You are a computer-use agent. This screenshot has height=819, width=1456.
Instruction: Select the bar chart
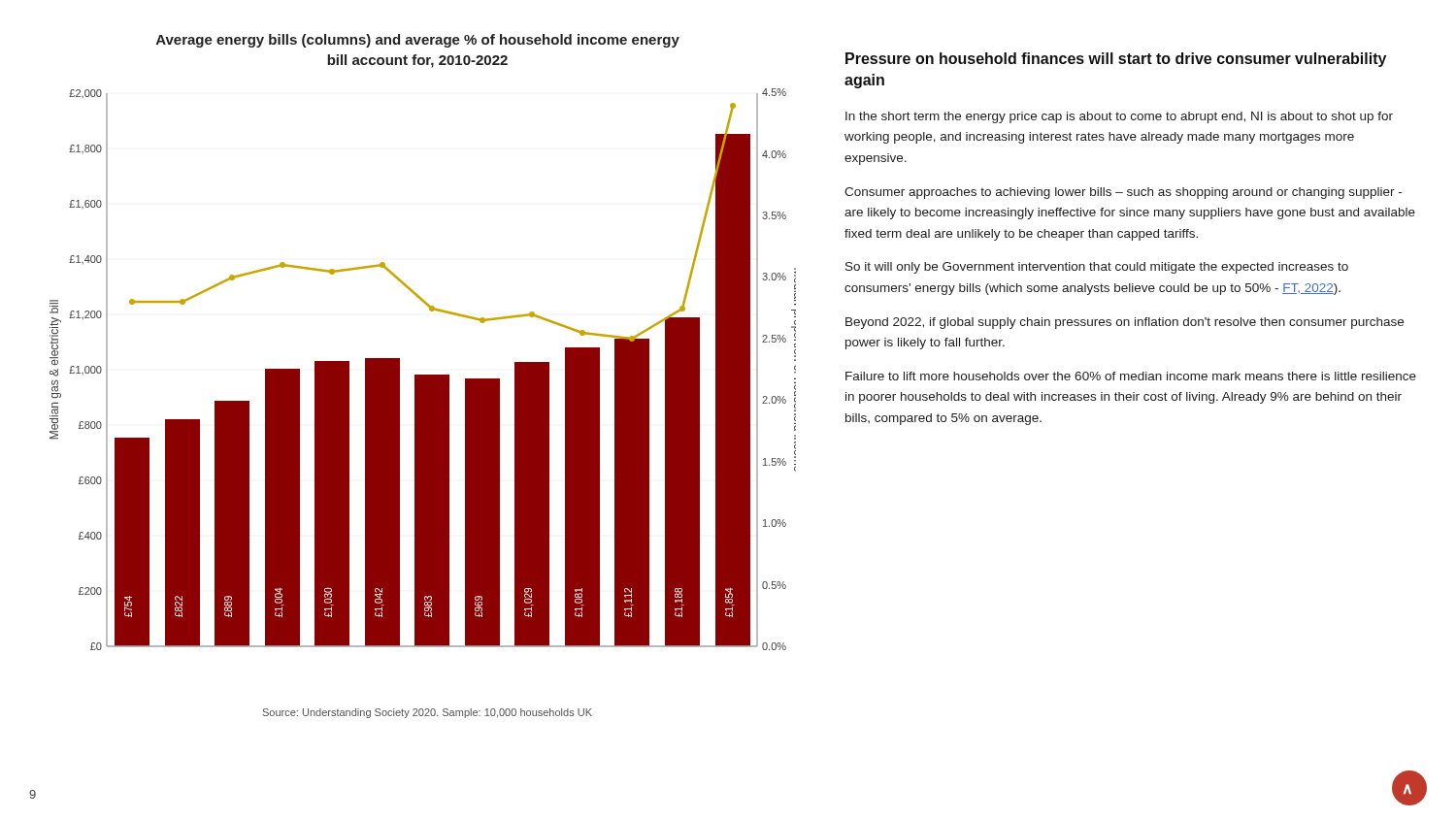tap(417, 367)
